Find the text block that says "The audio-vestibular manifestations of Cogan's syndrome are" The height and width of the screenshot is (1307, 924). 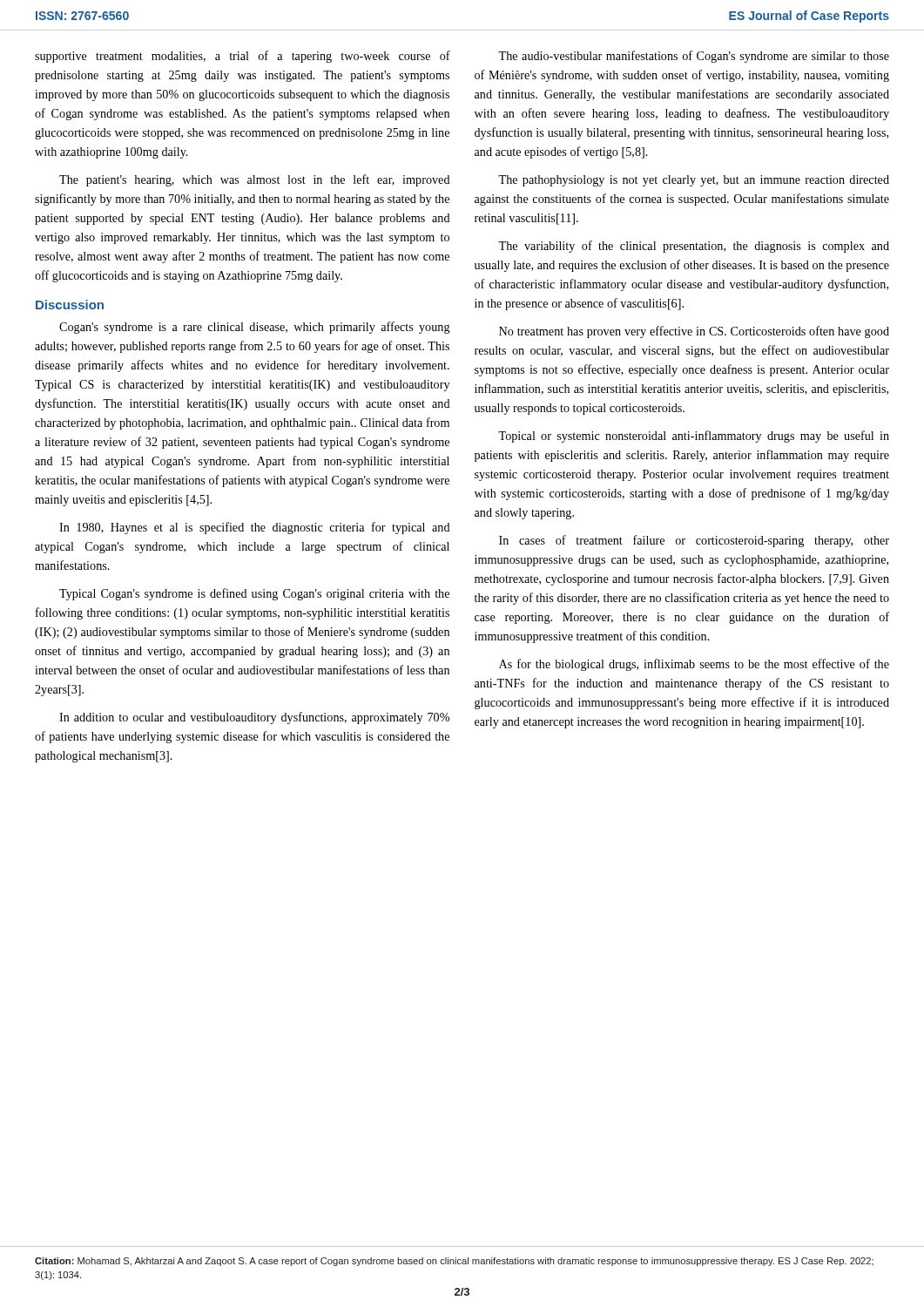682,104
